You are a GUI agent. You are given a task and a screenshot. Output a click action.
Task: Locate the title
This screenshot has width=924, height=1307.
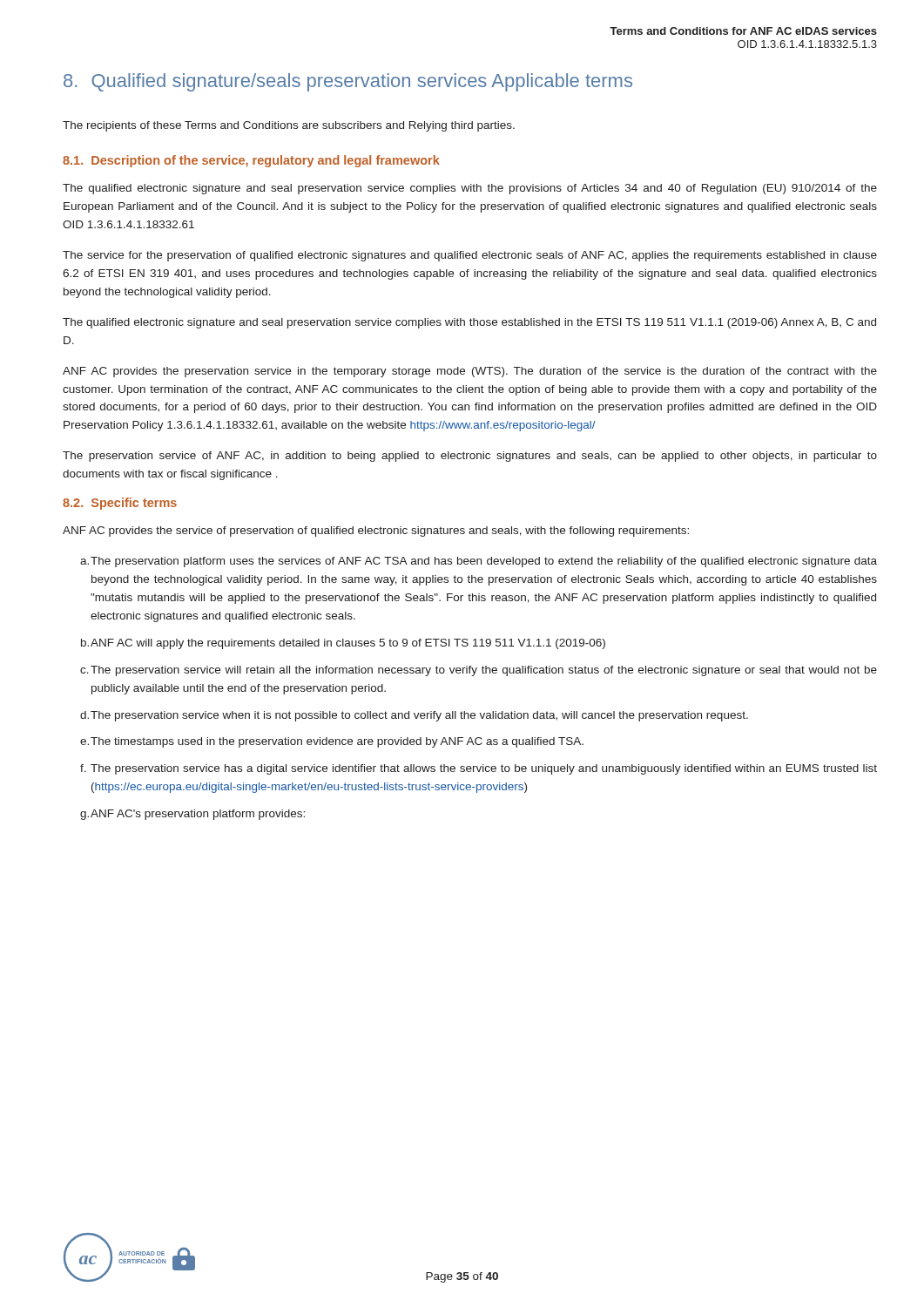470,81
